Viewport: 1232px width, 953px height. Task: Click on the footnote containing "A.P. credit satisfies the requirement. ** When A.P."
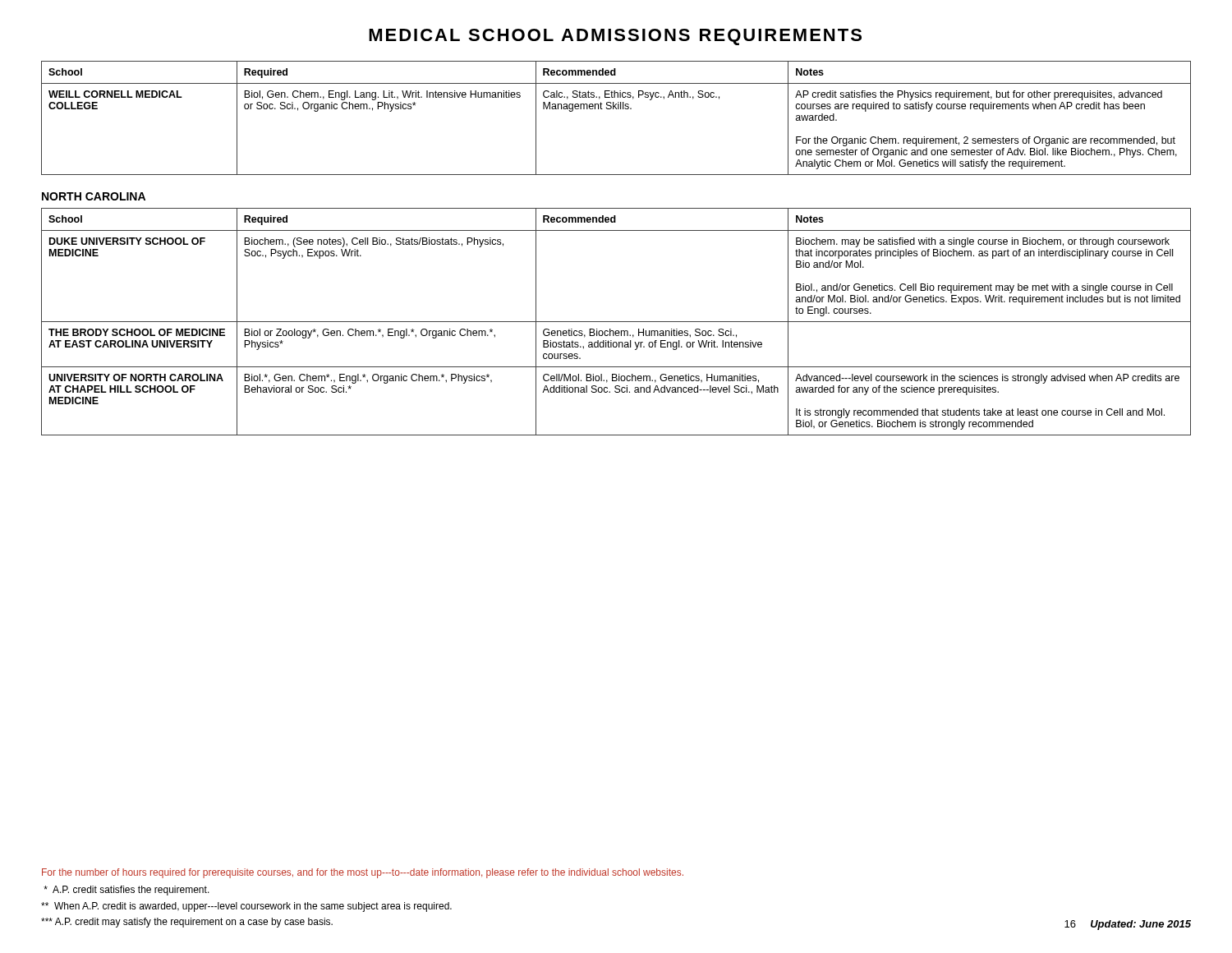[247, 906]
